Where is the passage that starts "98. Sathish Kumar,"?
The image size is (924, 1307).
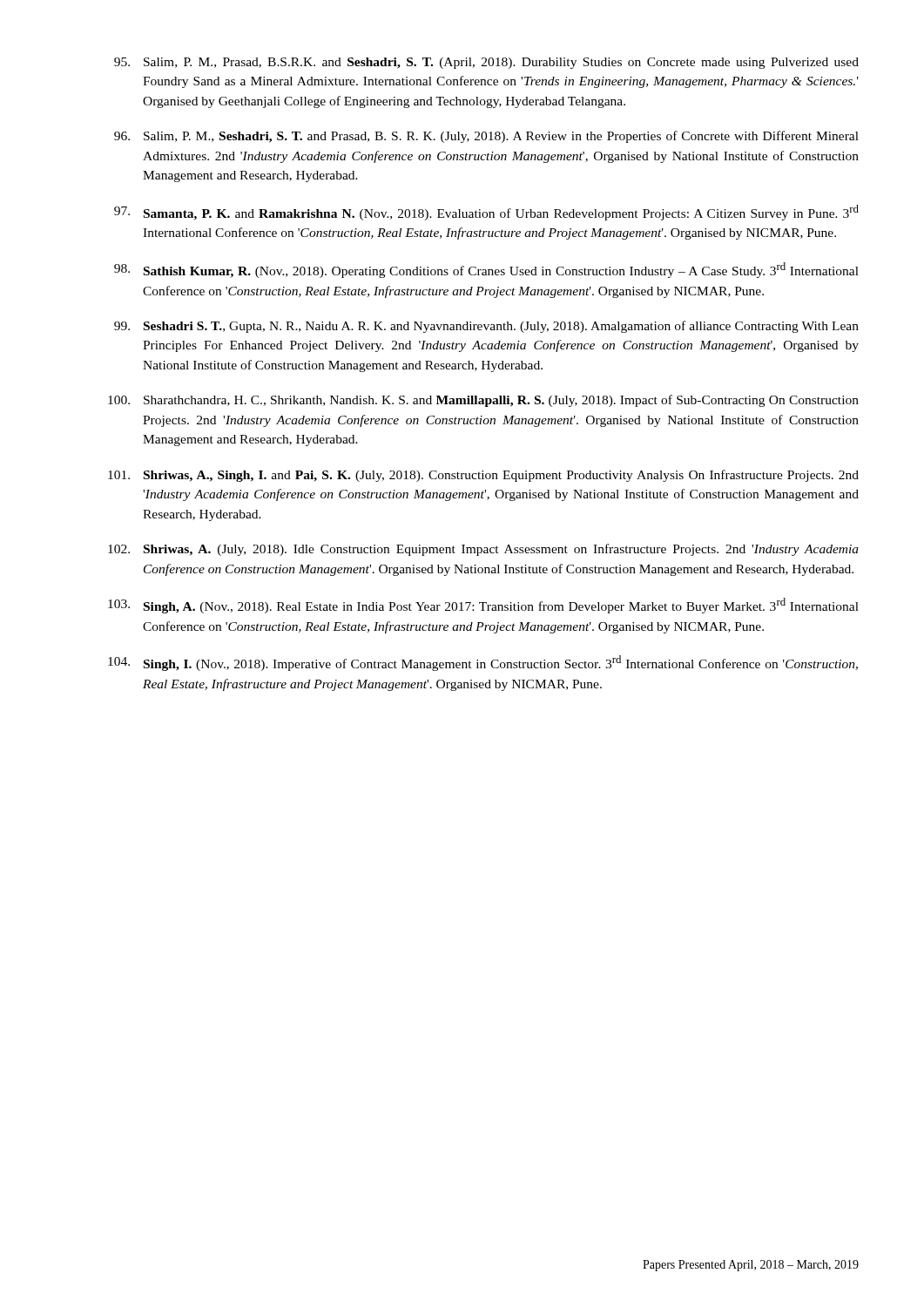pyautogui.click(x=469, y=280)
